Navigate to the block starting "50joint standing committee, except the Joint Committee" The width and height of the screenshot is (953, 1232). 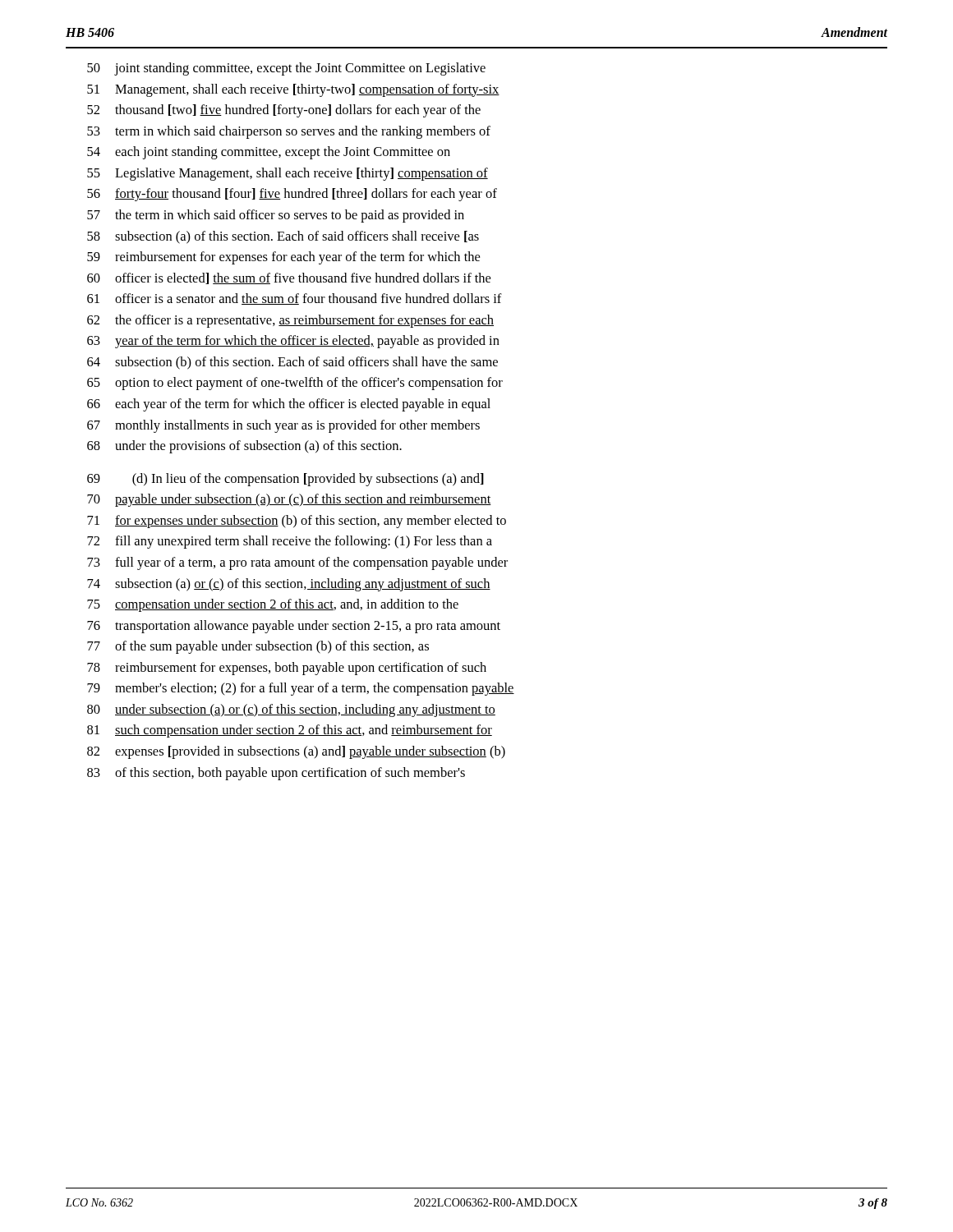pyautogui.click(x=476, y=257)
